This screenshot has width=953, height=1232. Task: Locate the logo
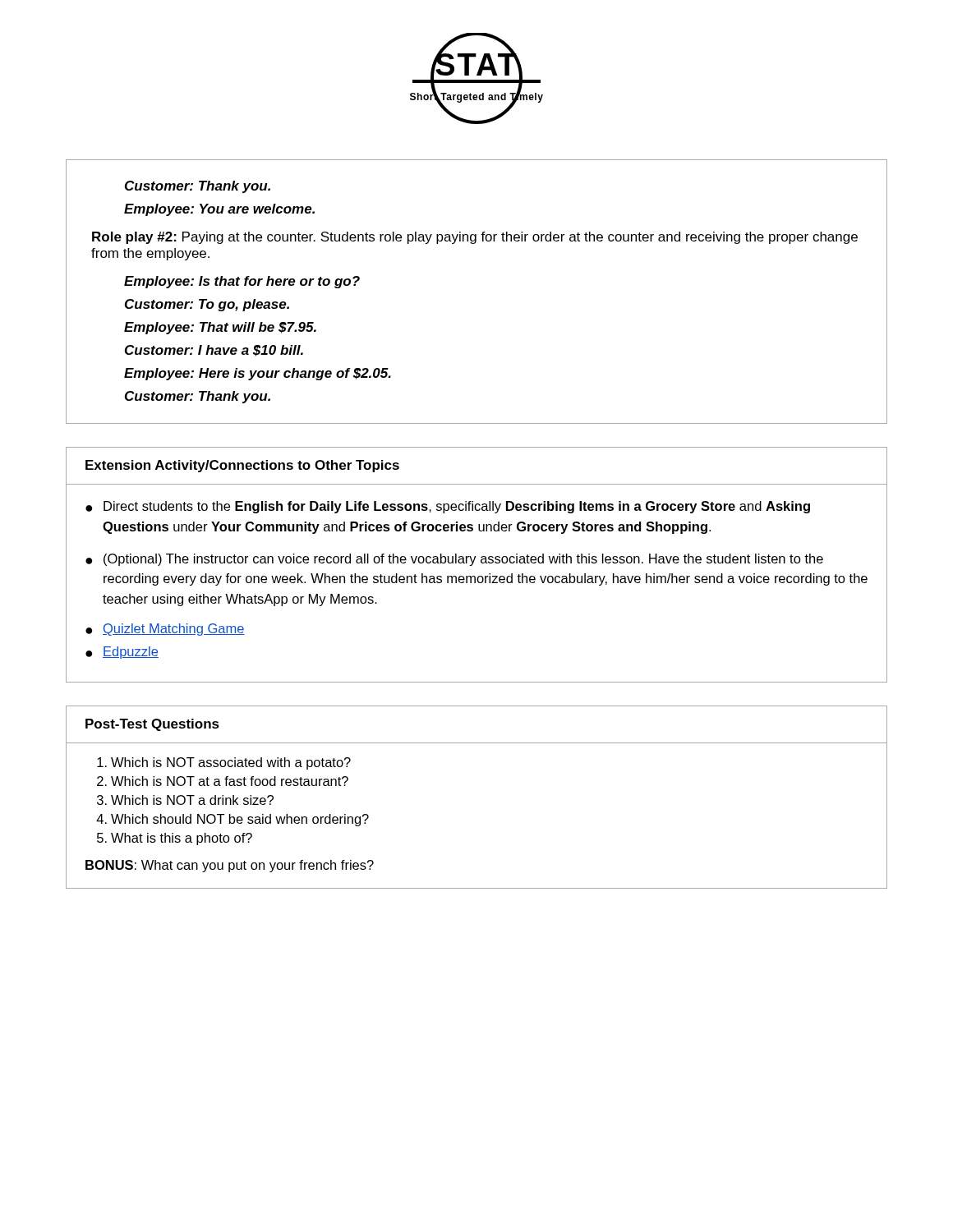(476, 67)
